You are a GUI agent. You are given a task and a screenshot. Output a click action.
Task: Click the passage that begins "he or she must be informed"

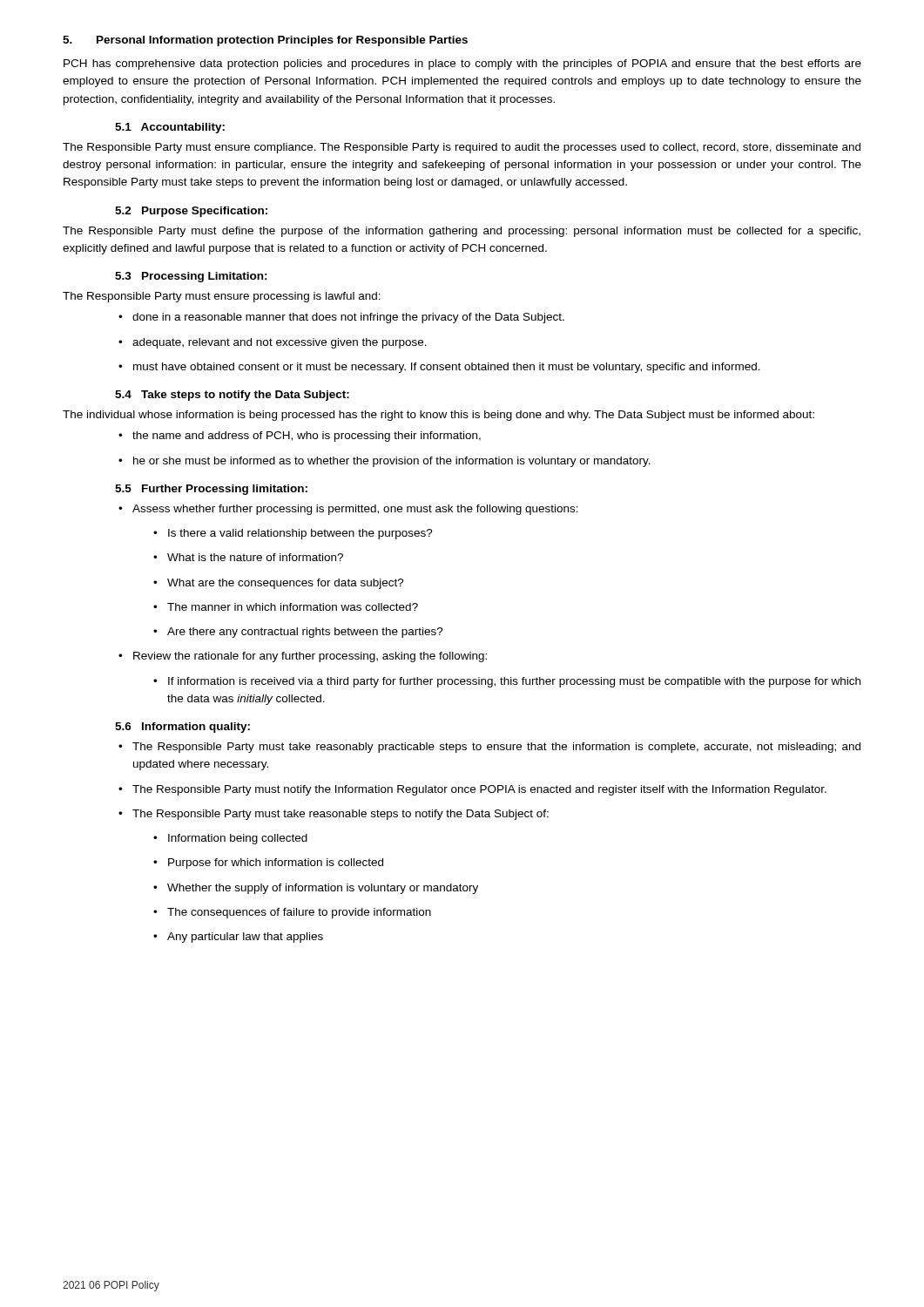[x=488, y=461]
